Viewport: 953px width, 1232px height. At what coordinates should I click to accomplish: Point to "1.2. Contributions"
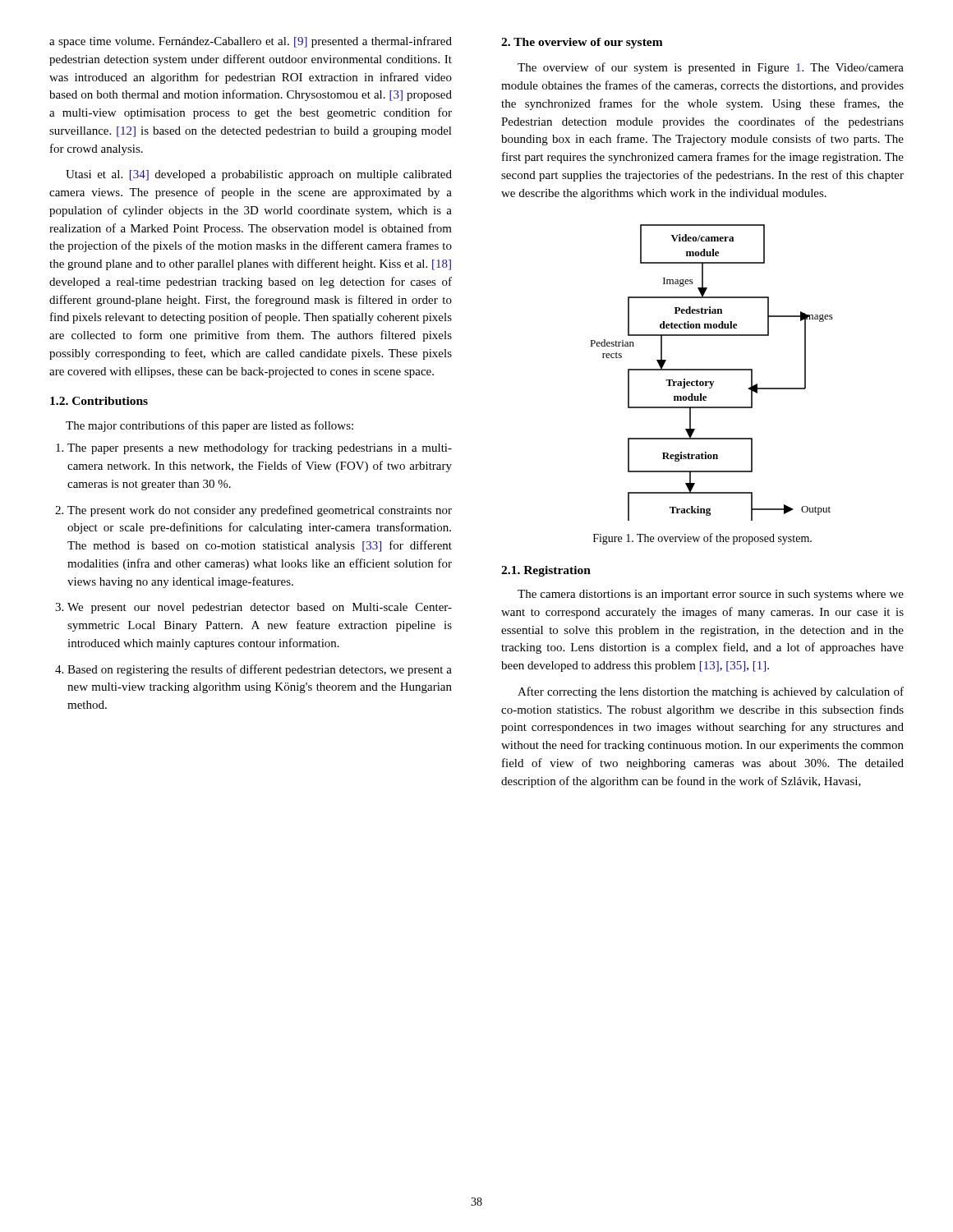point(99,401)
